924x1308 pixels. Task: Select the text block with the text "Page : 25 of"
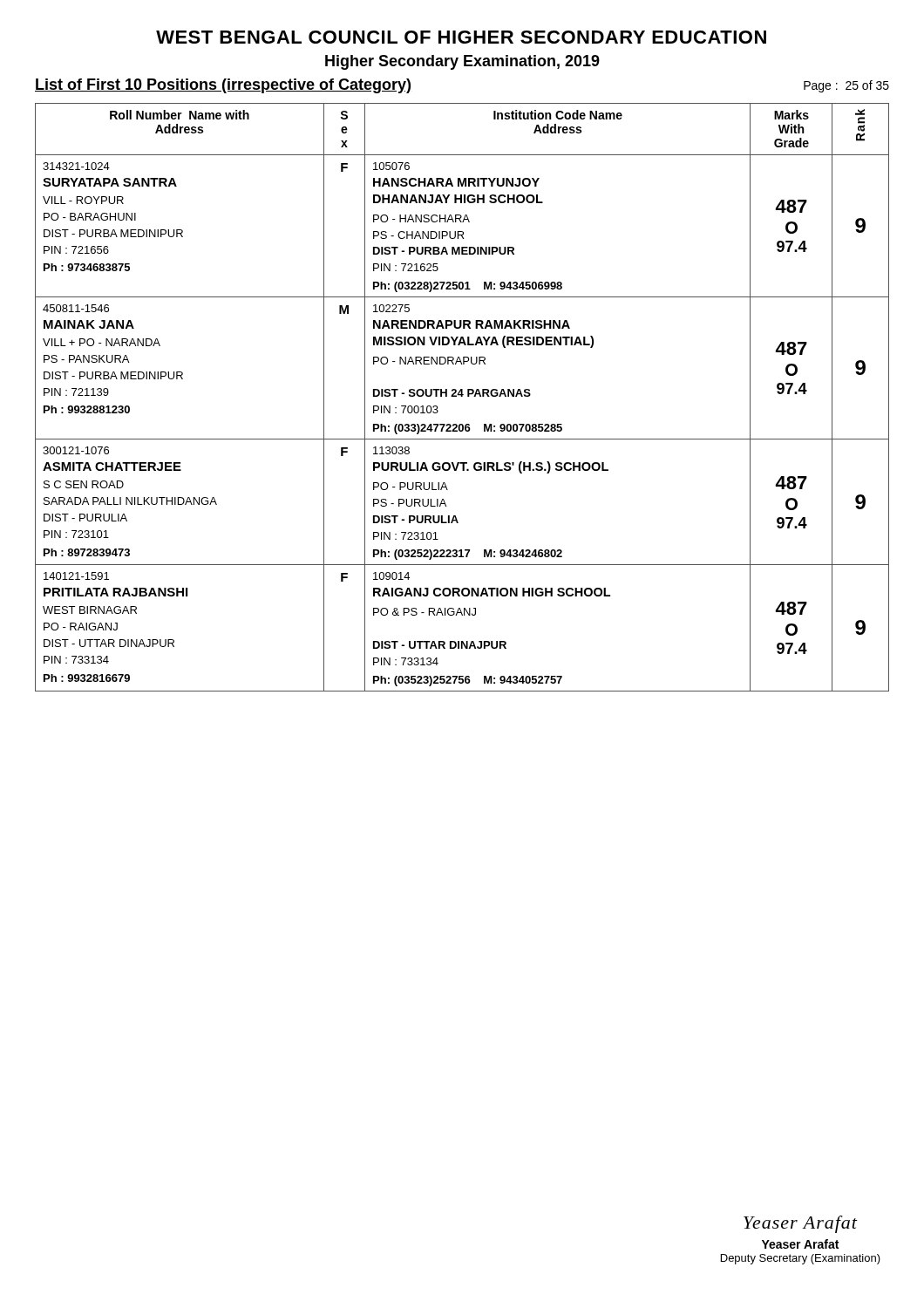[846, 85]
